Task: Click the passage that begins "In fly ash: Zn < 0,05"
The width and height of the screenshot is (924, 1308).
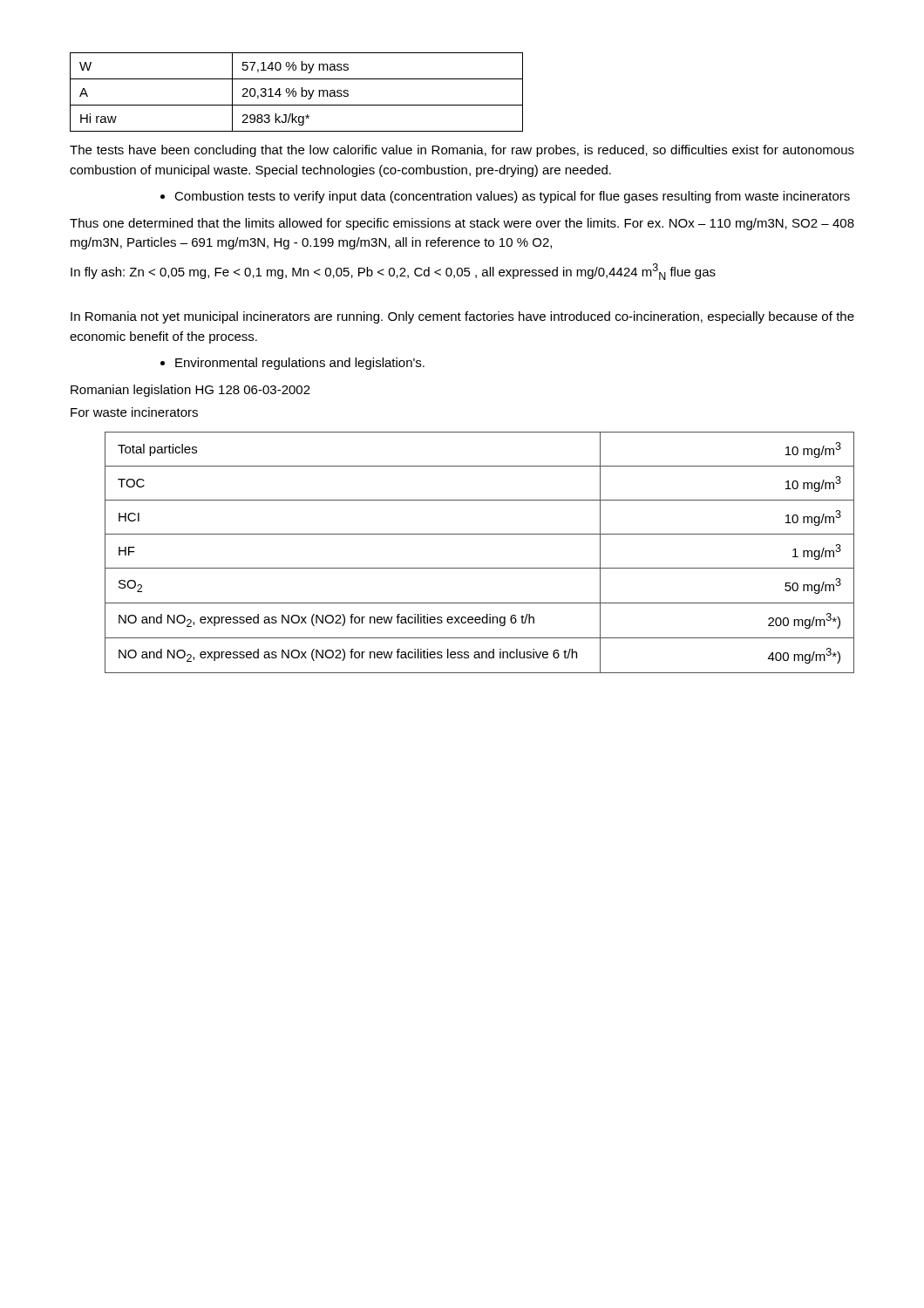Action: point(393,272)
